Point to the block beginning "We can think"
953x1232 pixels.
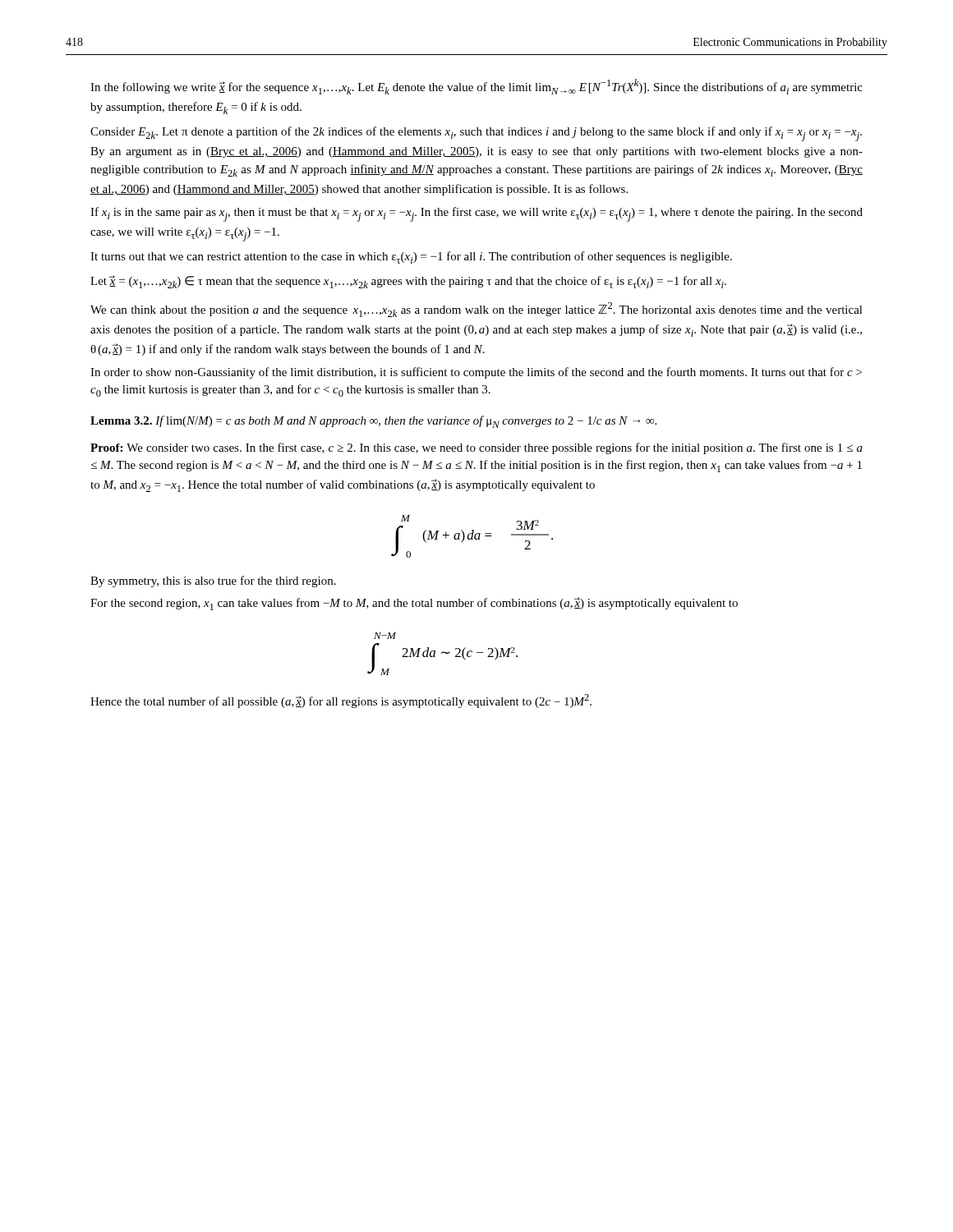476,327
